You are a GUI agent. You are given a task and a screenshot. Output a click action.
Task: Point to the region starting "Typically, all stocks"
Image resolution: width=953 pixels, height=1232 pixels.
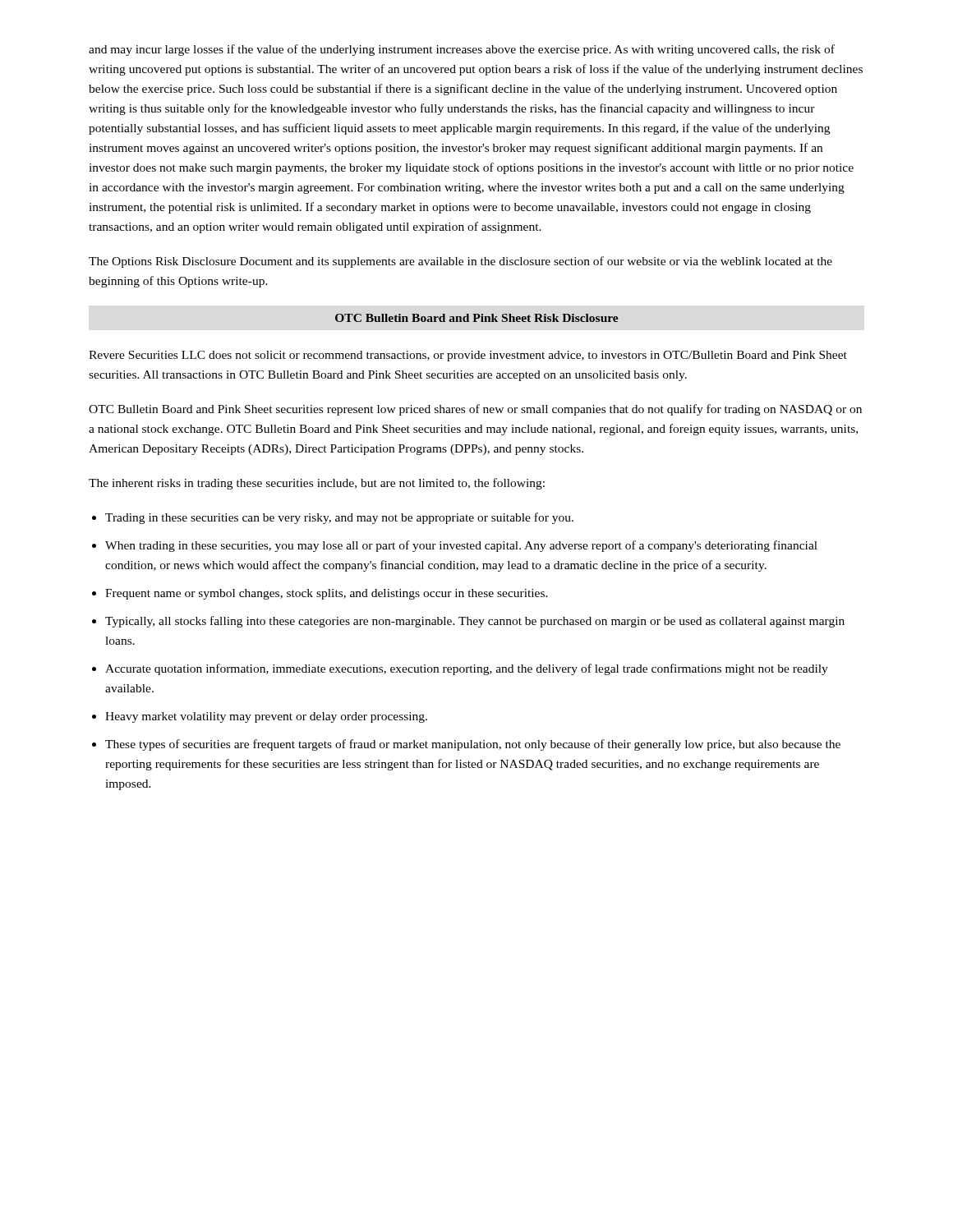click(475, 631)
